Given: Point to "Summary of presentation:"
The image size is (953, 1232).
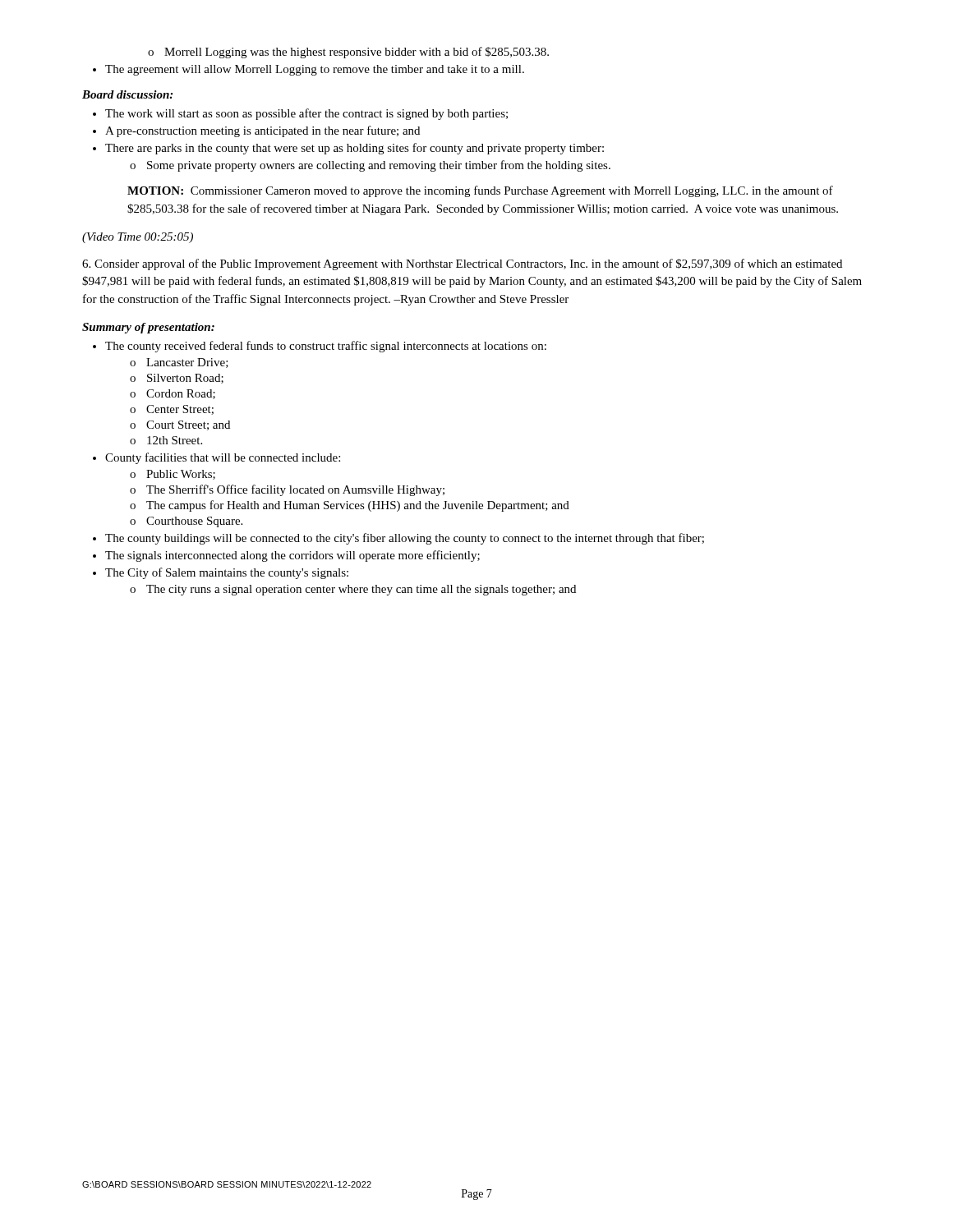Looking at the screenshot, I should [149, 327].
